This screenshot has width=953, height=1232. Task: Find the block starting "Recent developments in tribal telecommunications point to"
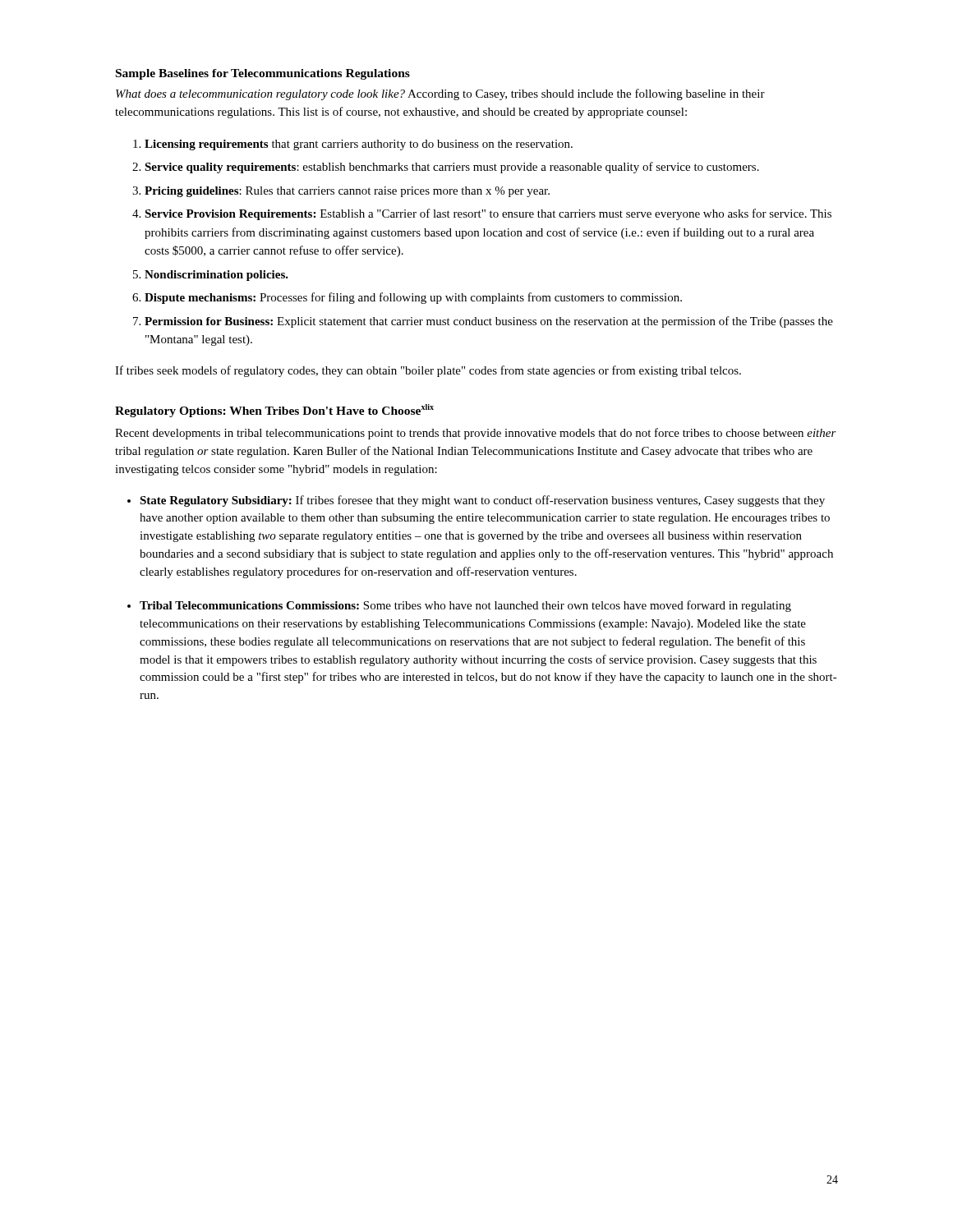tap(475, 451)
